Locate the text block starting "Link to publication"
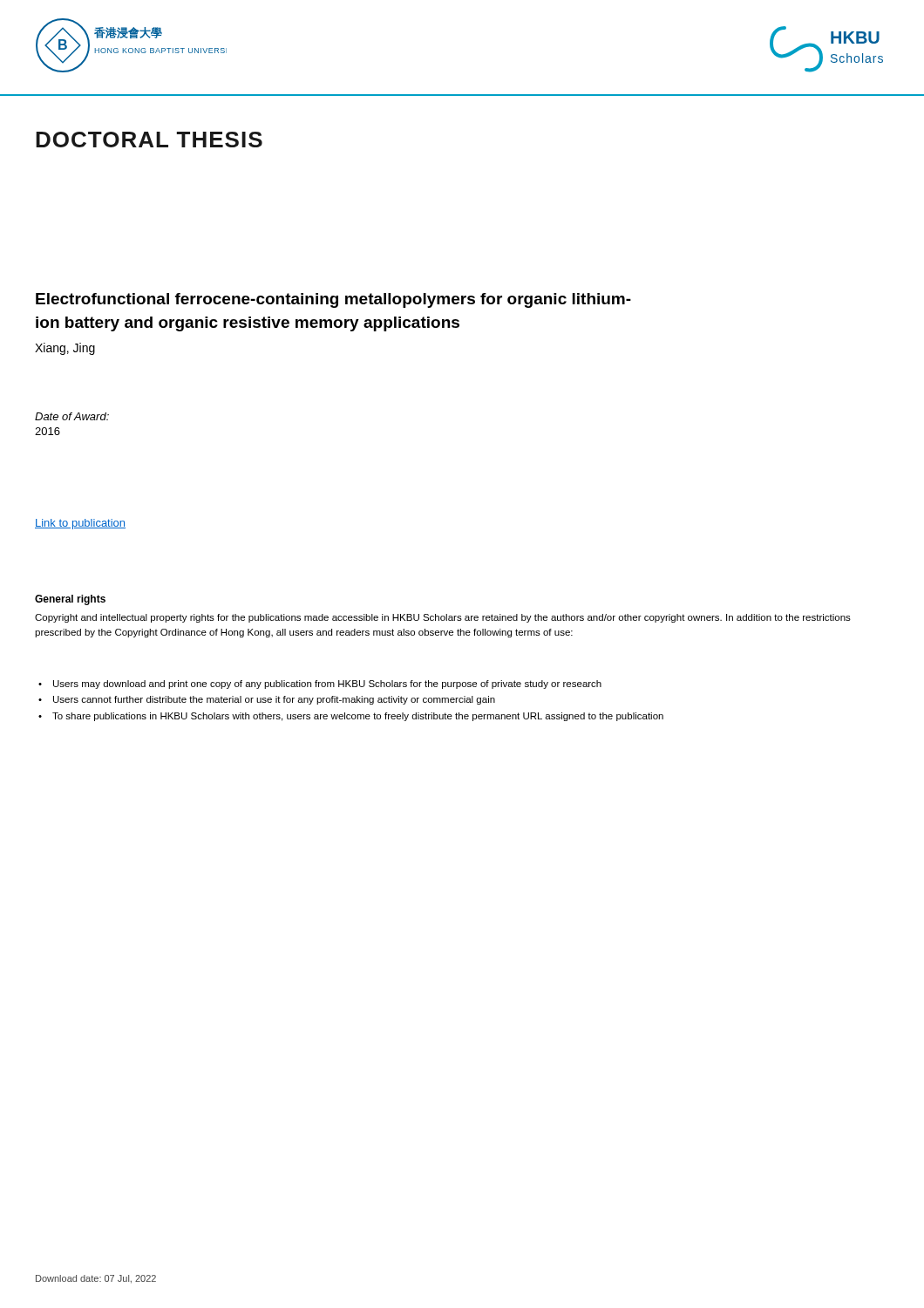 (x=80, y=523)
